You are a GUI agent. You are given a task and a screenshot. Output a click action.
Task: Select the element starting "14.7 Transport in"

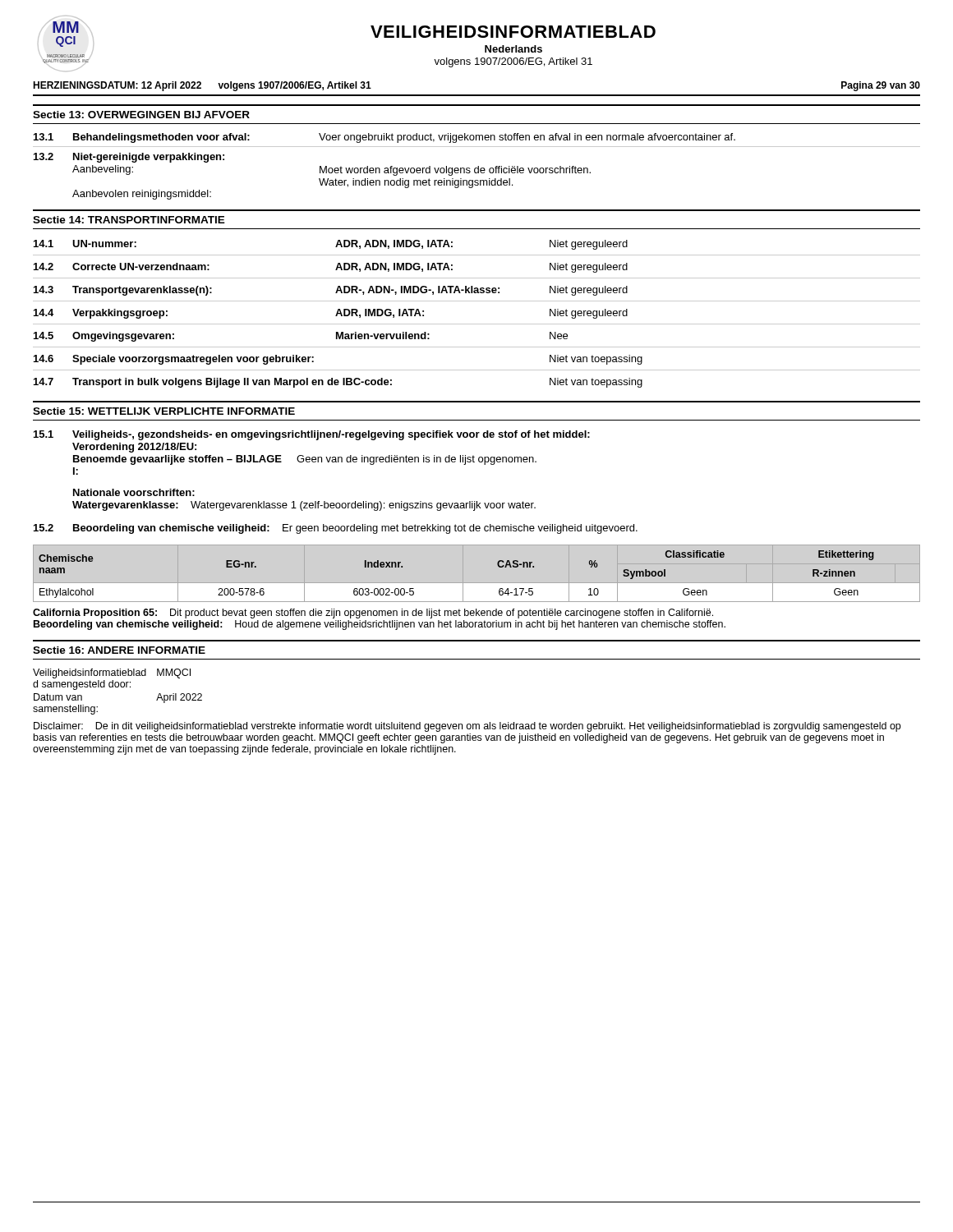click(338, 383)
